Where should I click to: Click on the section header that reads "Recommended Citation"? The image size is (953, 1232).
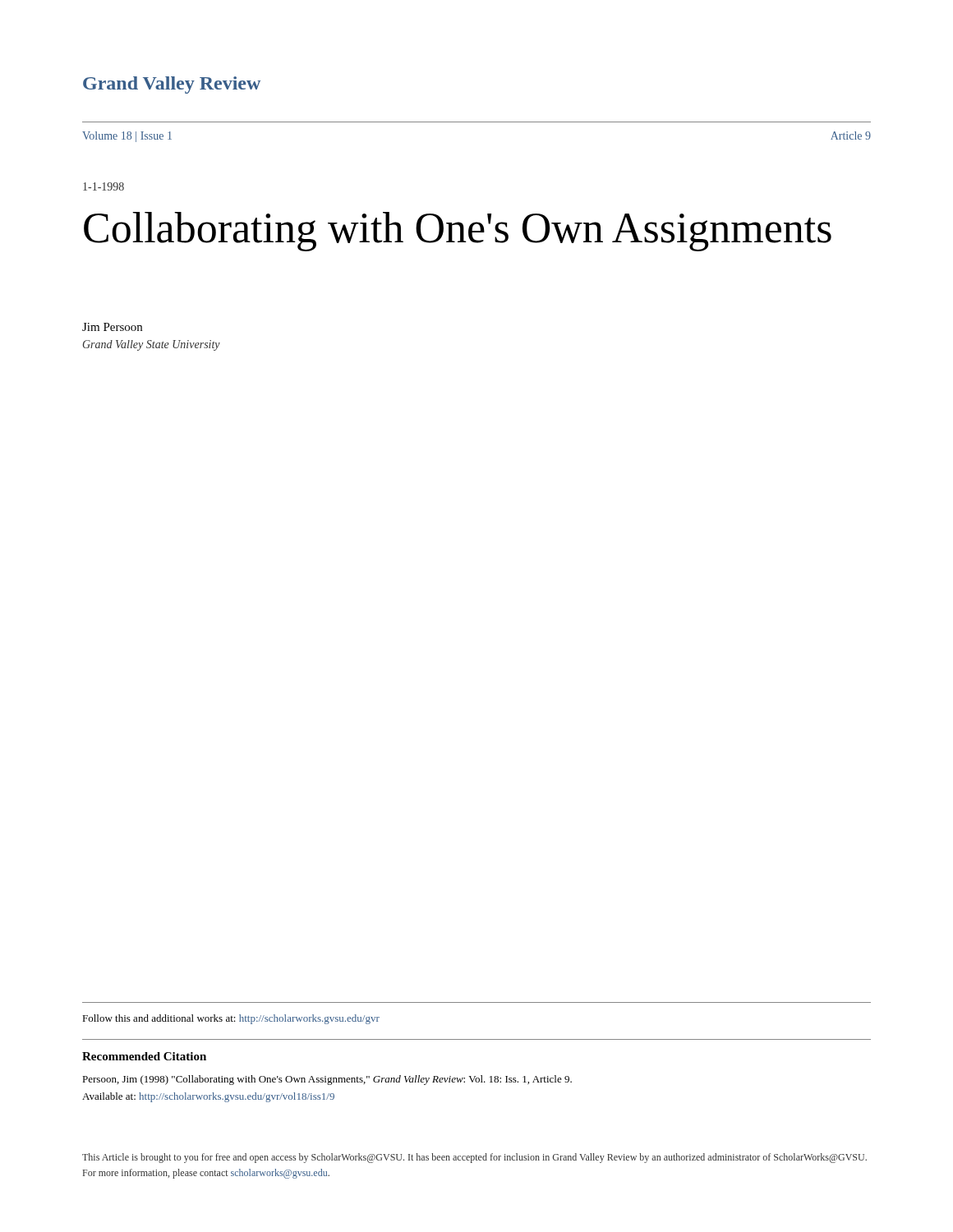tap(144, 1056)
